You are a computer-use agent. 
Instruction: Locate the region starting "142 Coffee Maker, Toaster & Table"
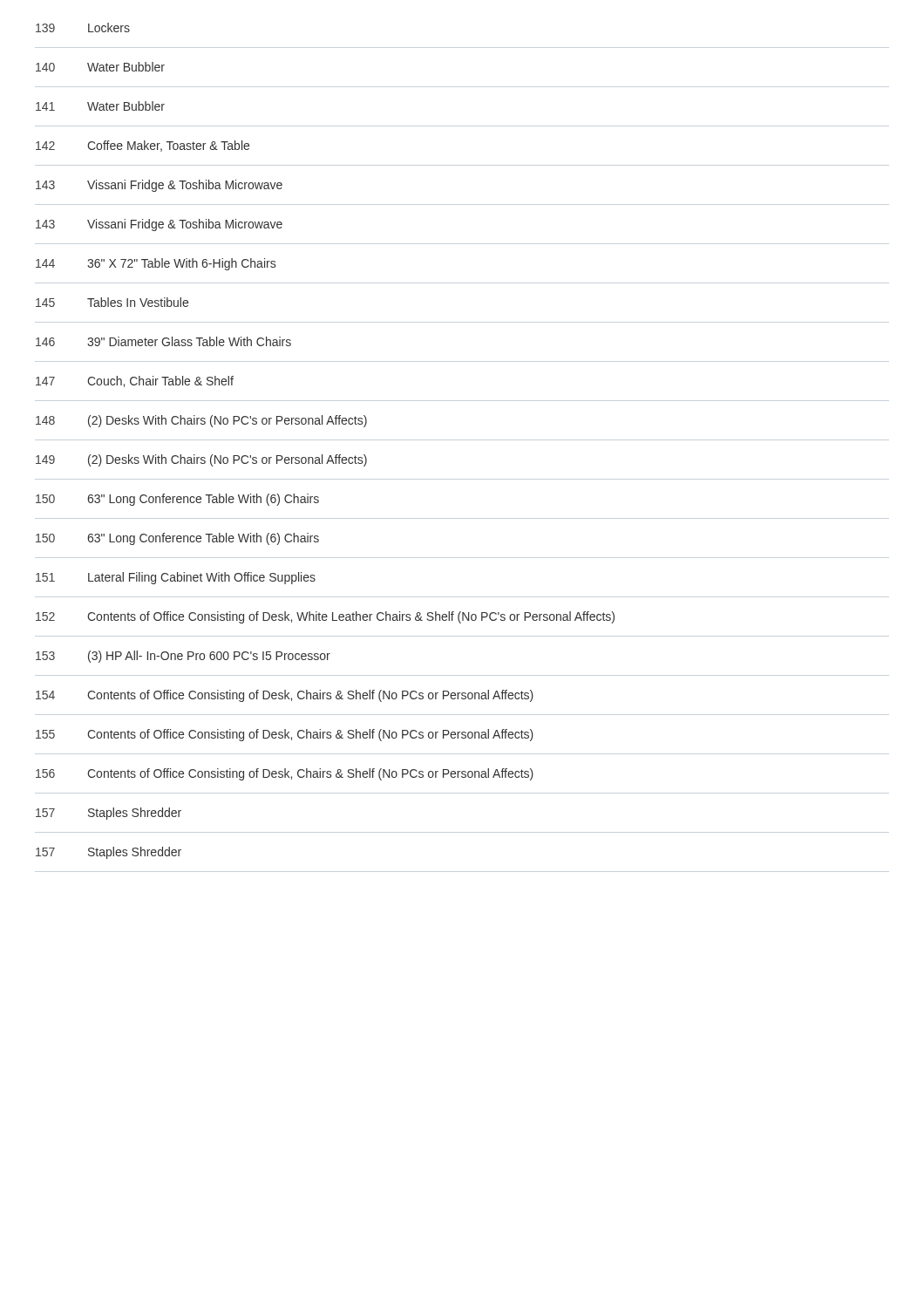(142, 146)
